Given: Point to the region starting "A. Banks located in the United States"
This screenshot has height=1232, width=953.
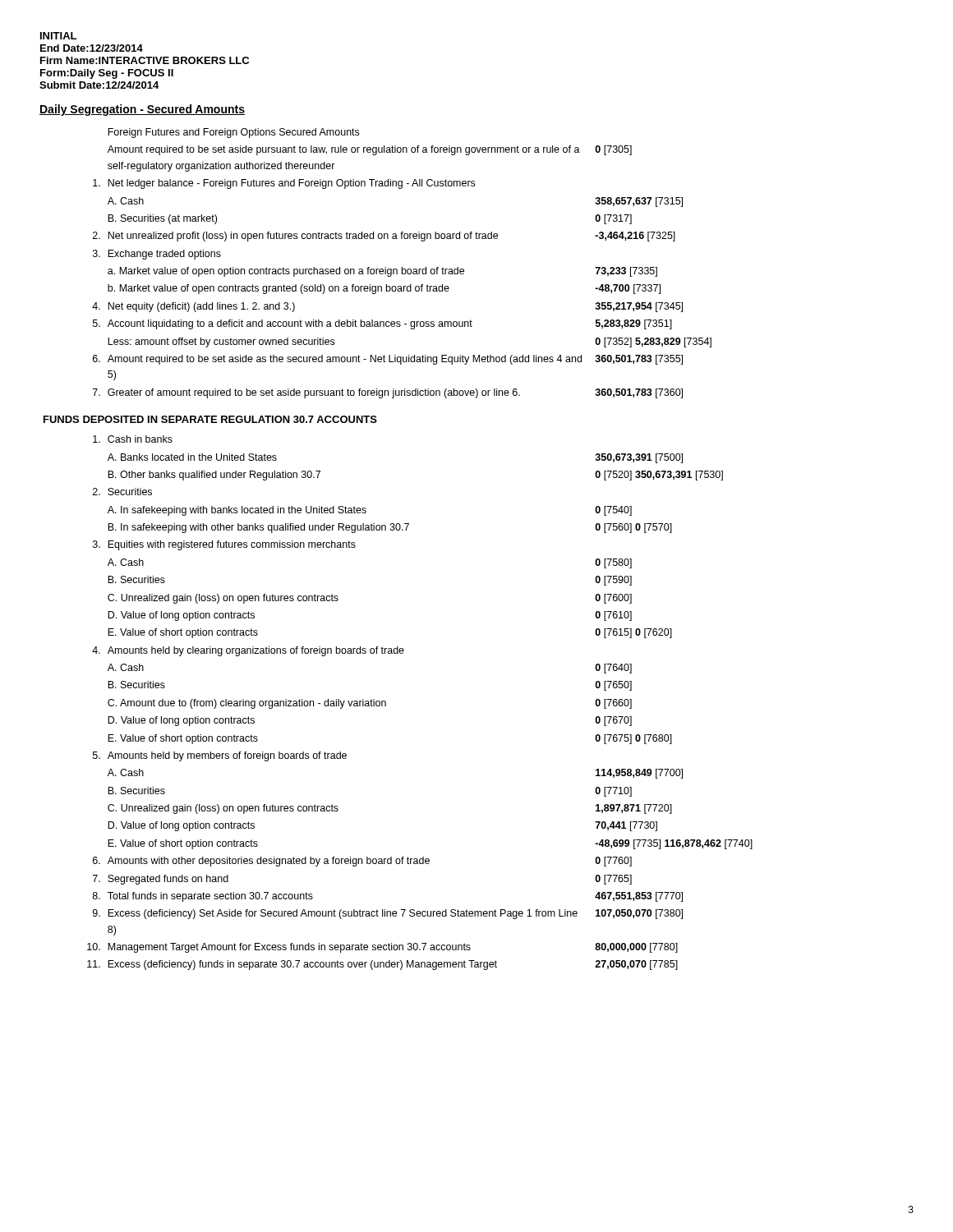Looking at the screenshot, I should click(191, 458).
